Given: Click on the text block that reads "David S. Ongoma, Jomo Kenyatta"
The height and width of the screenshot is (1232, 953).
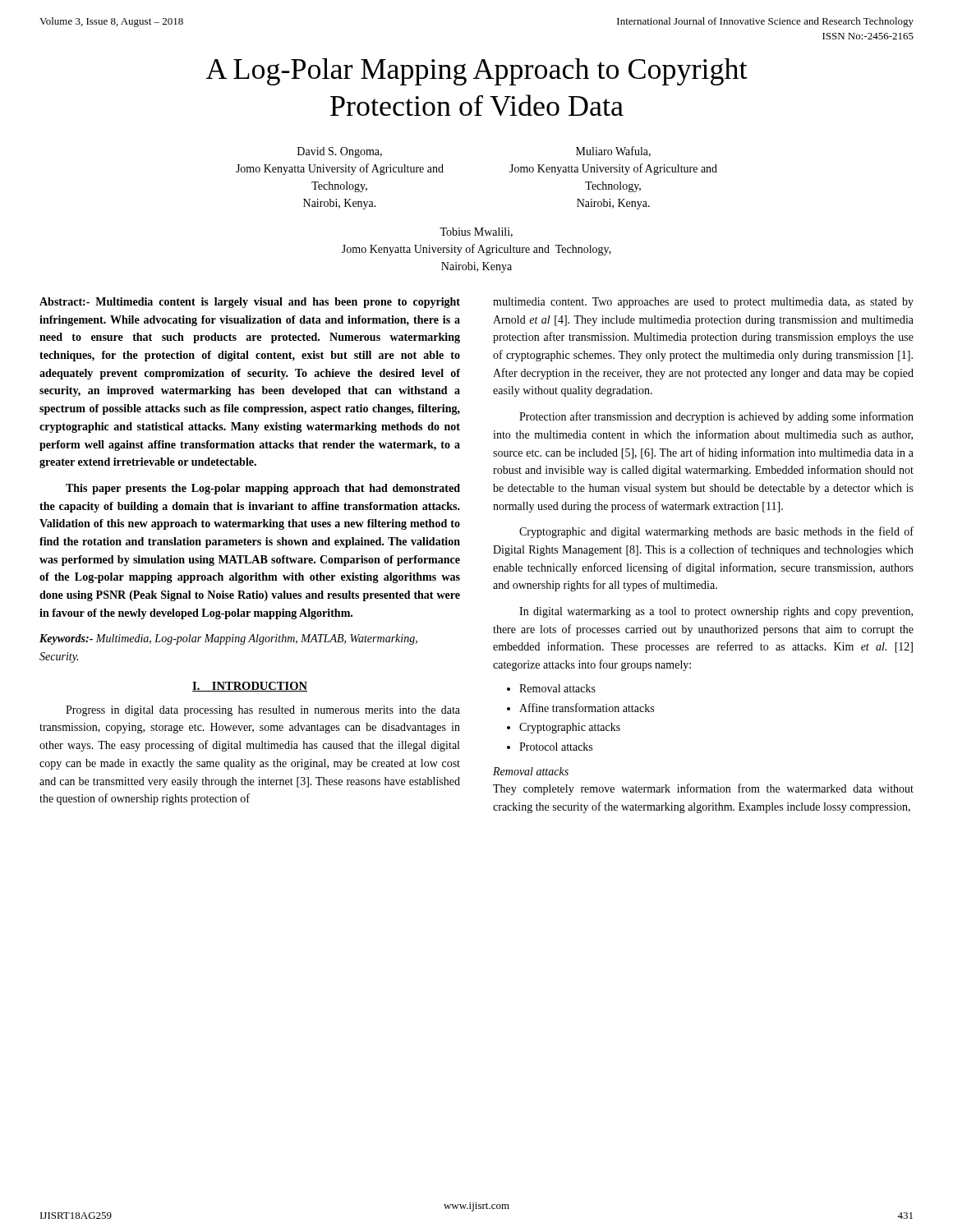Looking at the screenshot, I should click(x=331, y=152).
